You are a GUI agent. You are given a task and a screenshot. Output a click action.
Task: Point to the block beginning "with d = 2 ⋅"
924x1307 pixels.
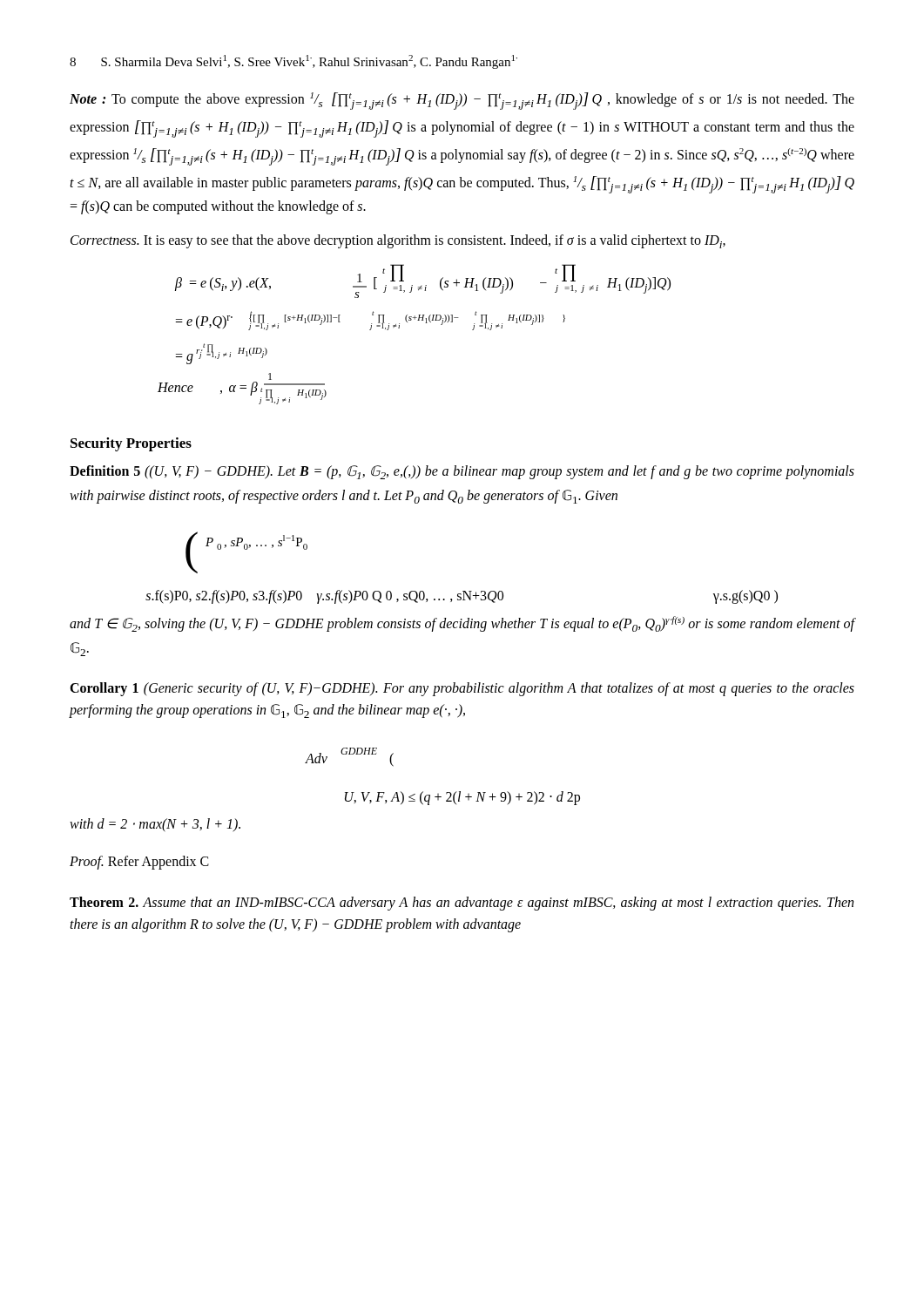coord(156,824)
